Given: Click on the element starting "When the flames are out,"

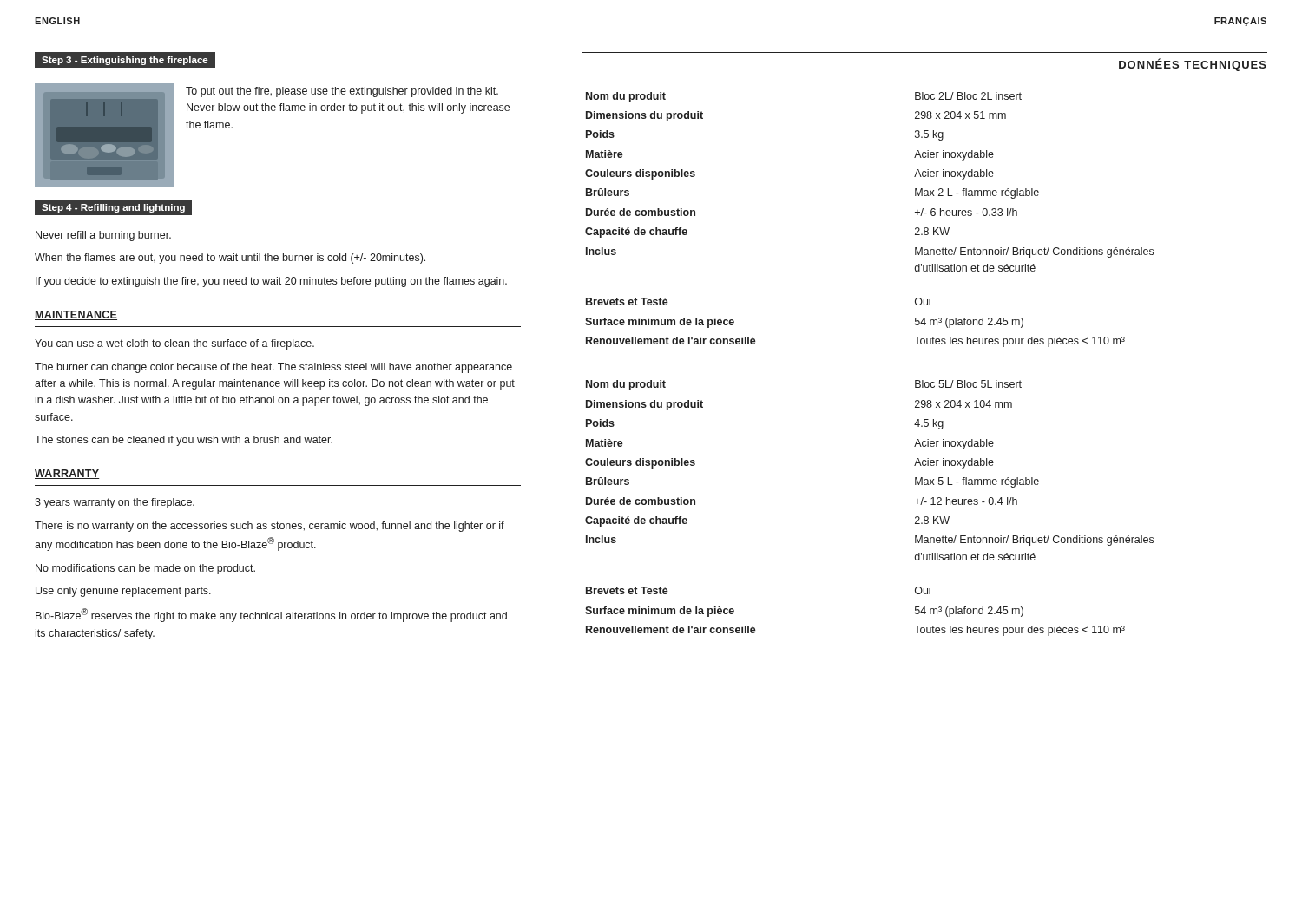Looking at the screenshot, I should 231,258.
